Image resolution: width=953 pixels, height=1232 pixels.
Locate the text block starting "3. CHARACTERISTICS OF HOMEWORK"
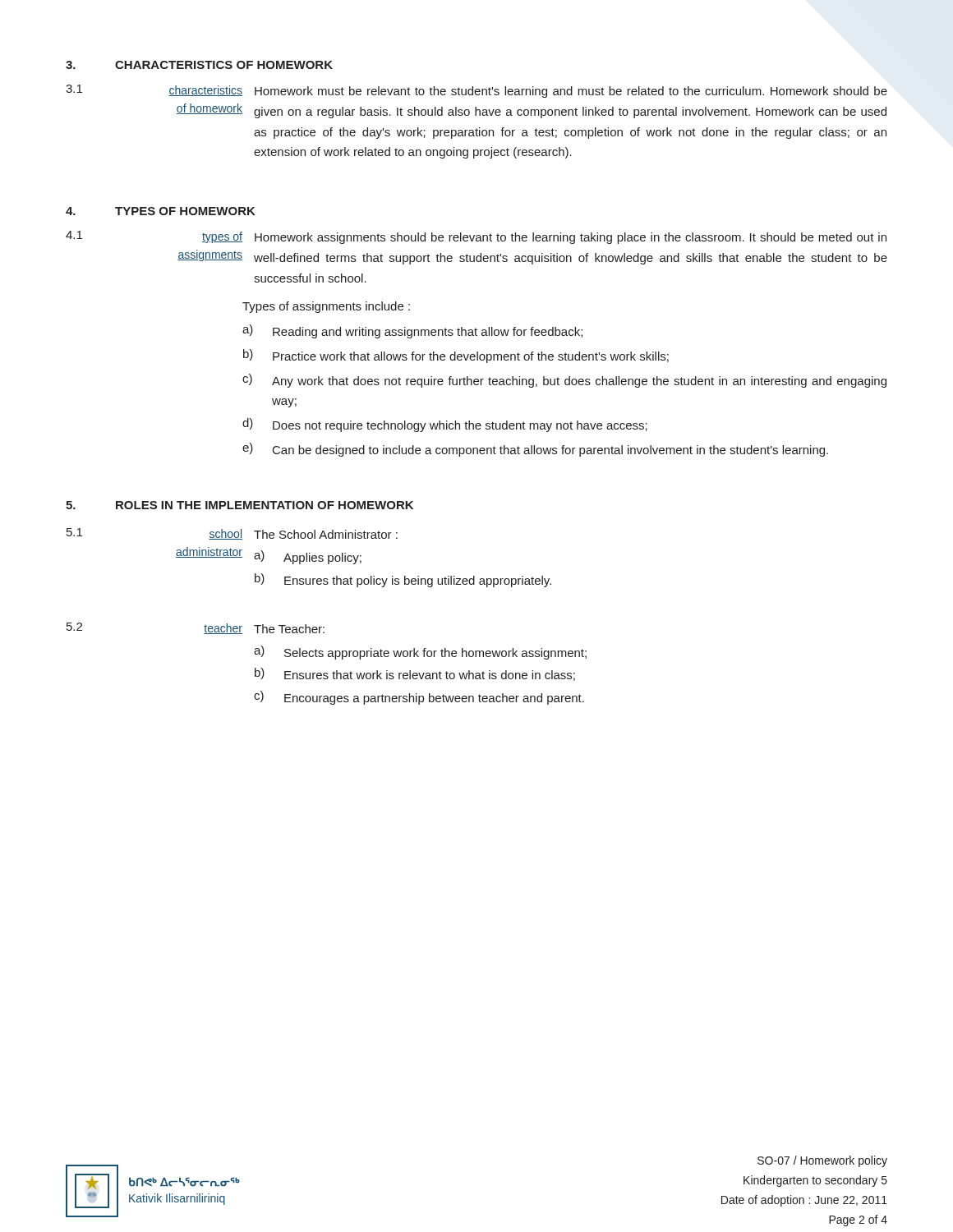coord(199,64)
